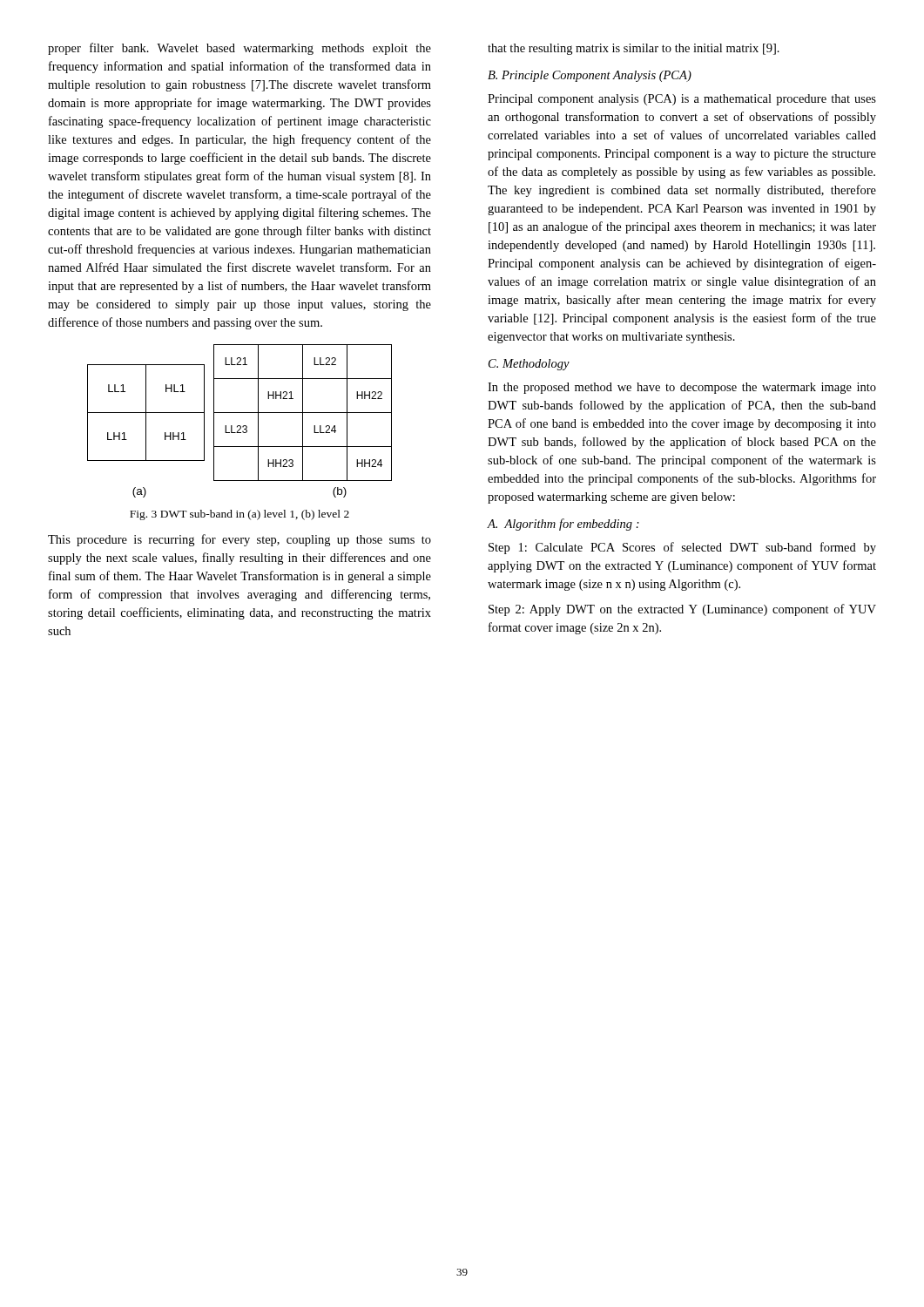Find the block starting "In the proposed method we have to"
Screen dimensions: 1307x924
coord(682,442)
